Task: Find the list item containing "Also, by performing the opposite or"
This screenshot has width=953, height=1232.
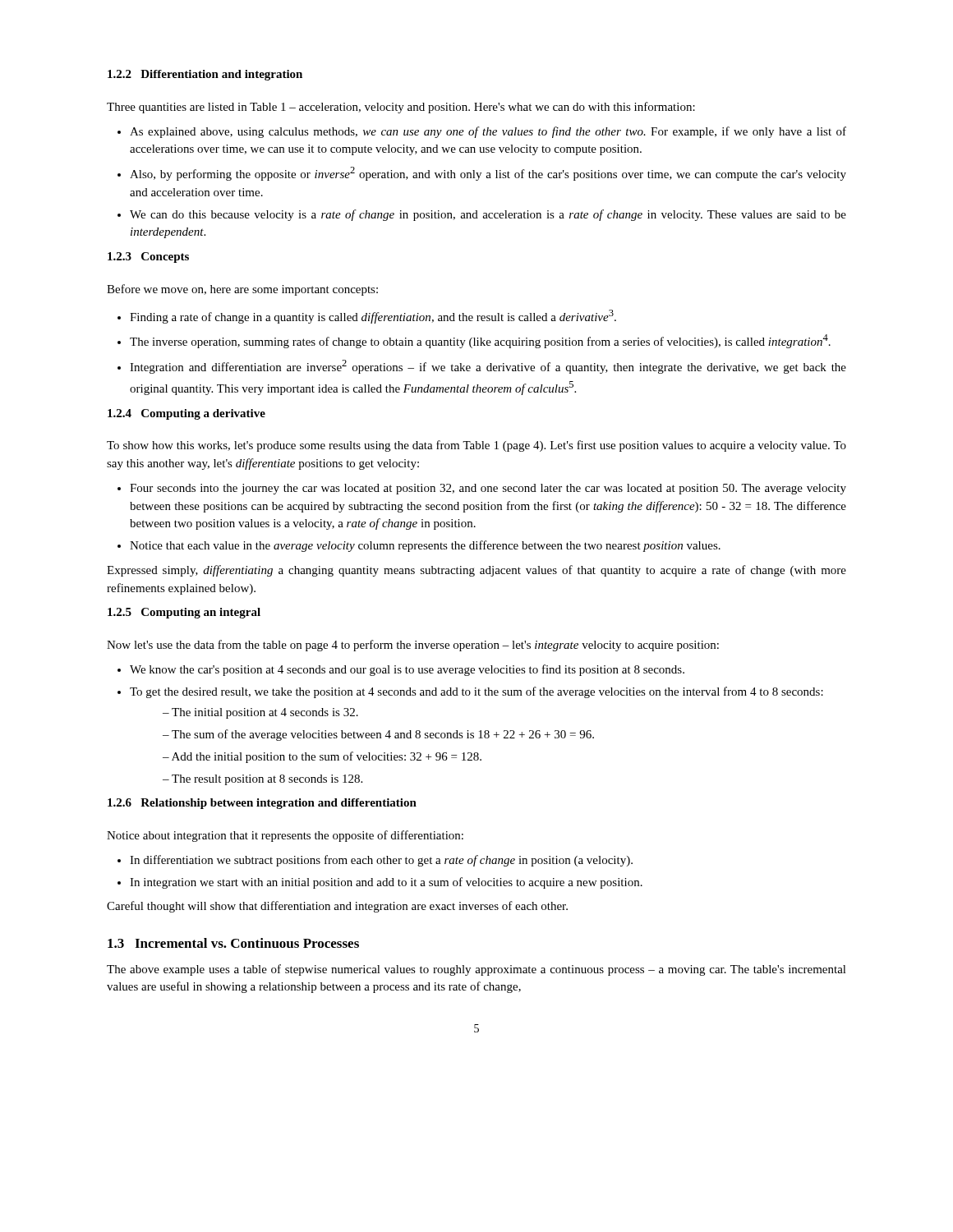Action: (488, 181)
